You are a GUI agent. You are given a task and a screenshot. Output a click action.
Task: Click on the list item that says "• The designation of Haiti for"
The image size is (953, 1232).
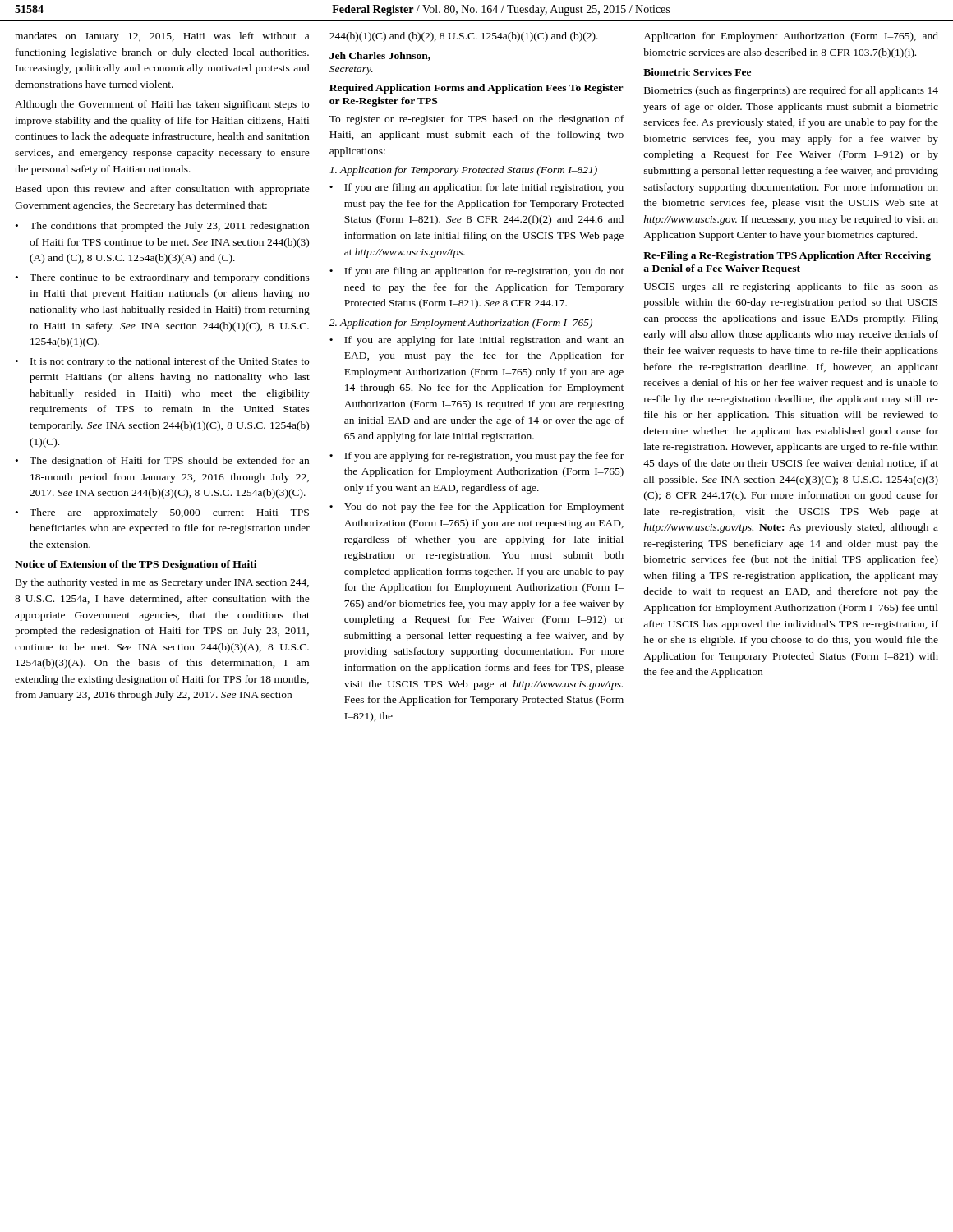[162, 477]
